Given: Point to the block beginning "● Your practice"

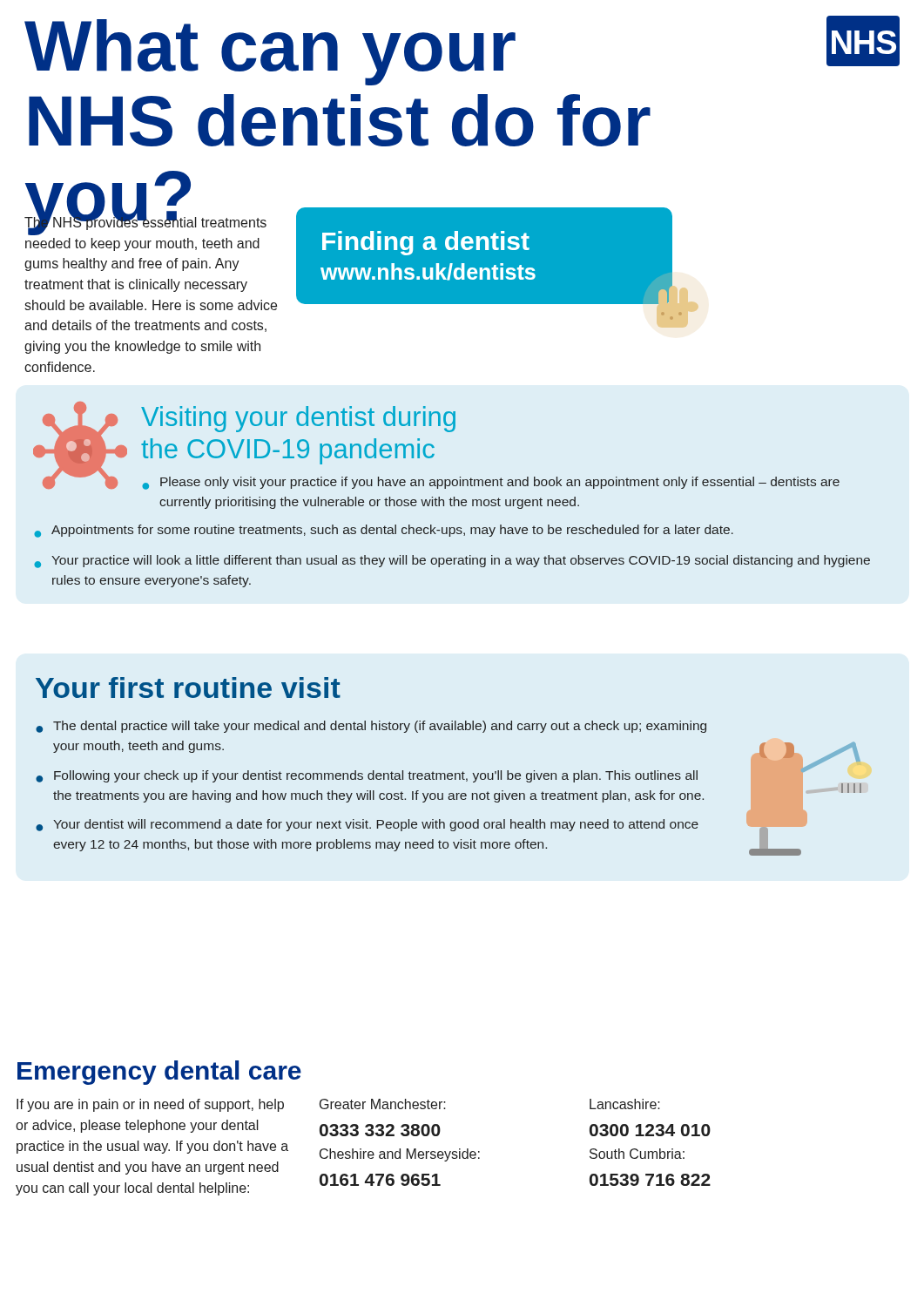Looking at the screenshot, I should pyautogui.click(x=462, y=571).
